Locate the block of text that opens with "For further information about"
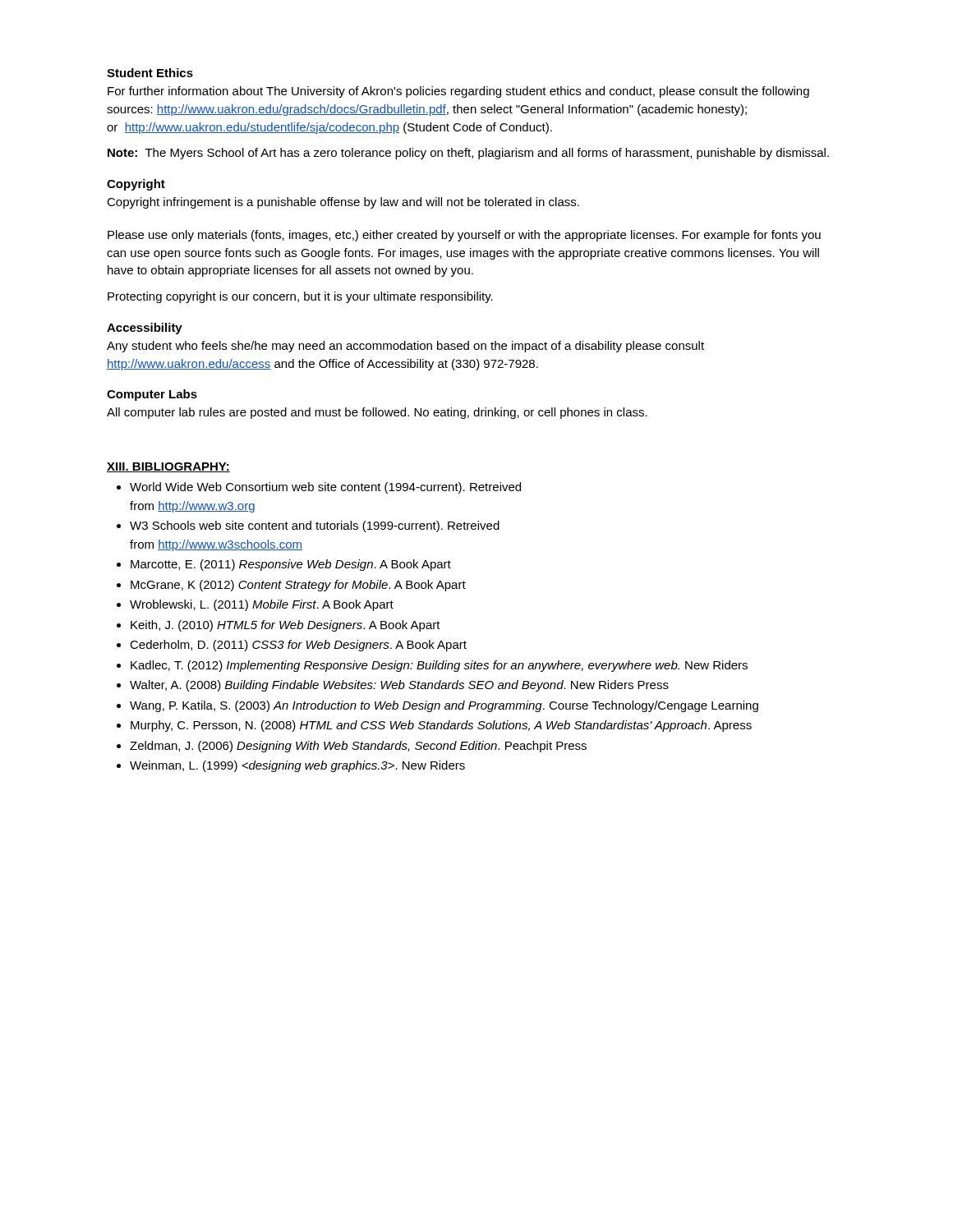 coord(458,109)
